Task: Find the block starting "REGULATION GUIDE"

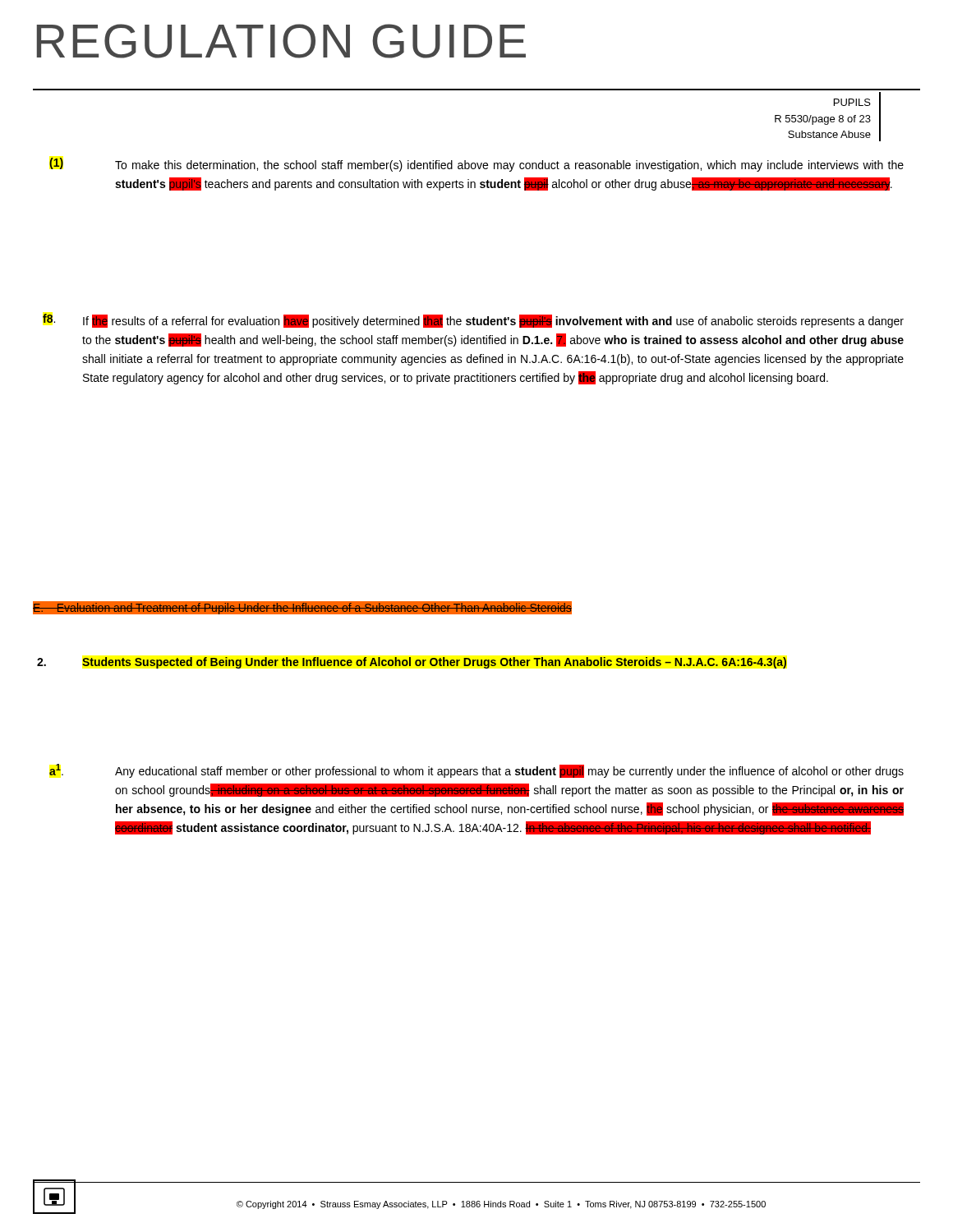Action: pos(281,41)
